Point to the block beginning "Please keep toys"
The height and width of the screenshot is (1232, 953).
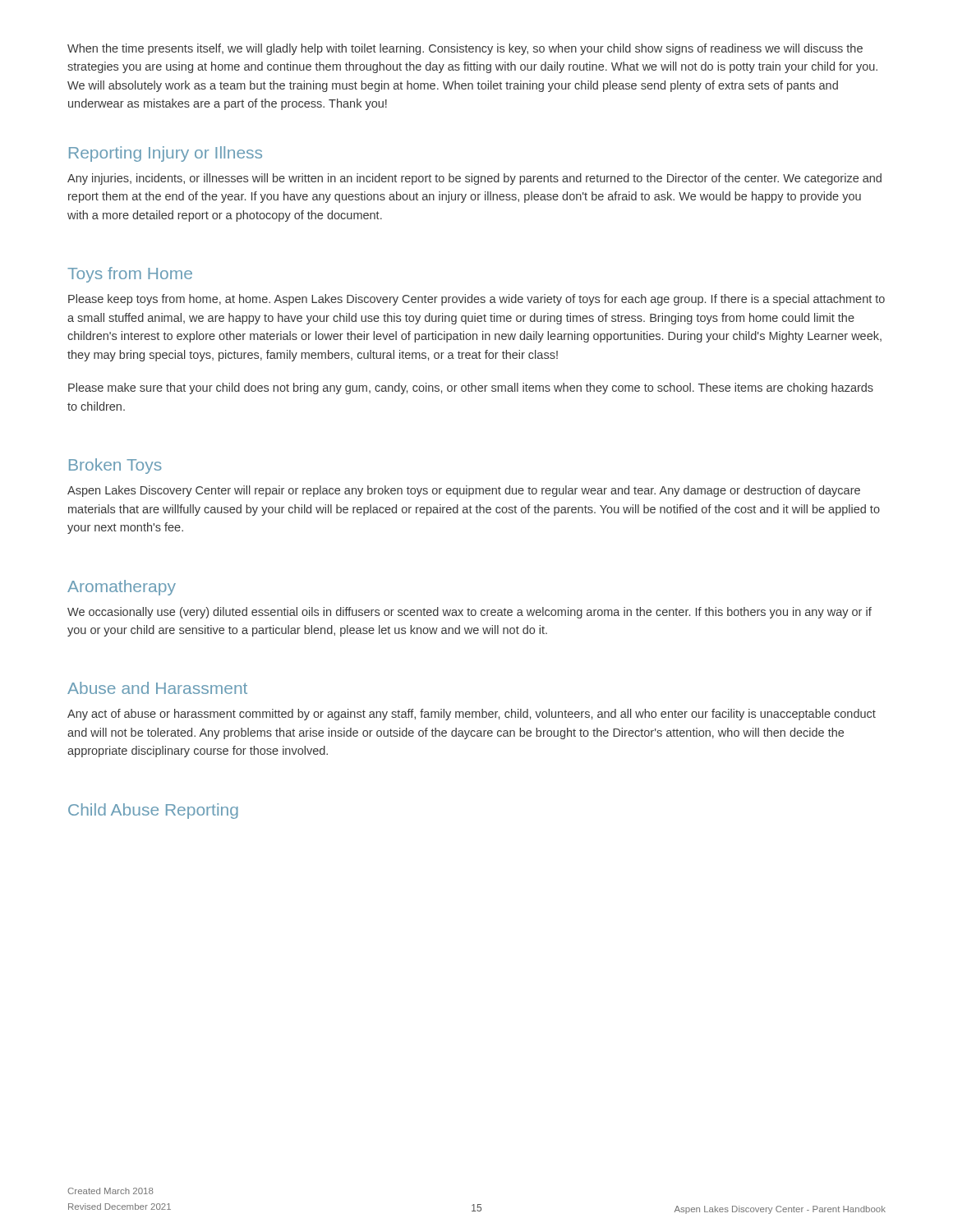point(476,327)
